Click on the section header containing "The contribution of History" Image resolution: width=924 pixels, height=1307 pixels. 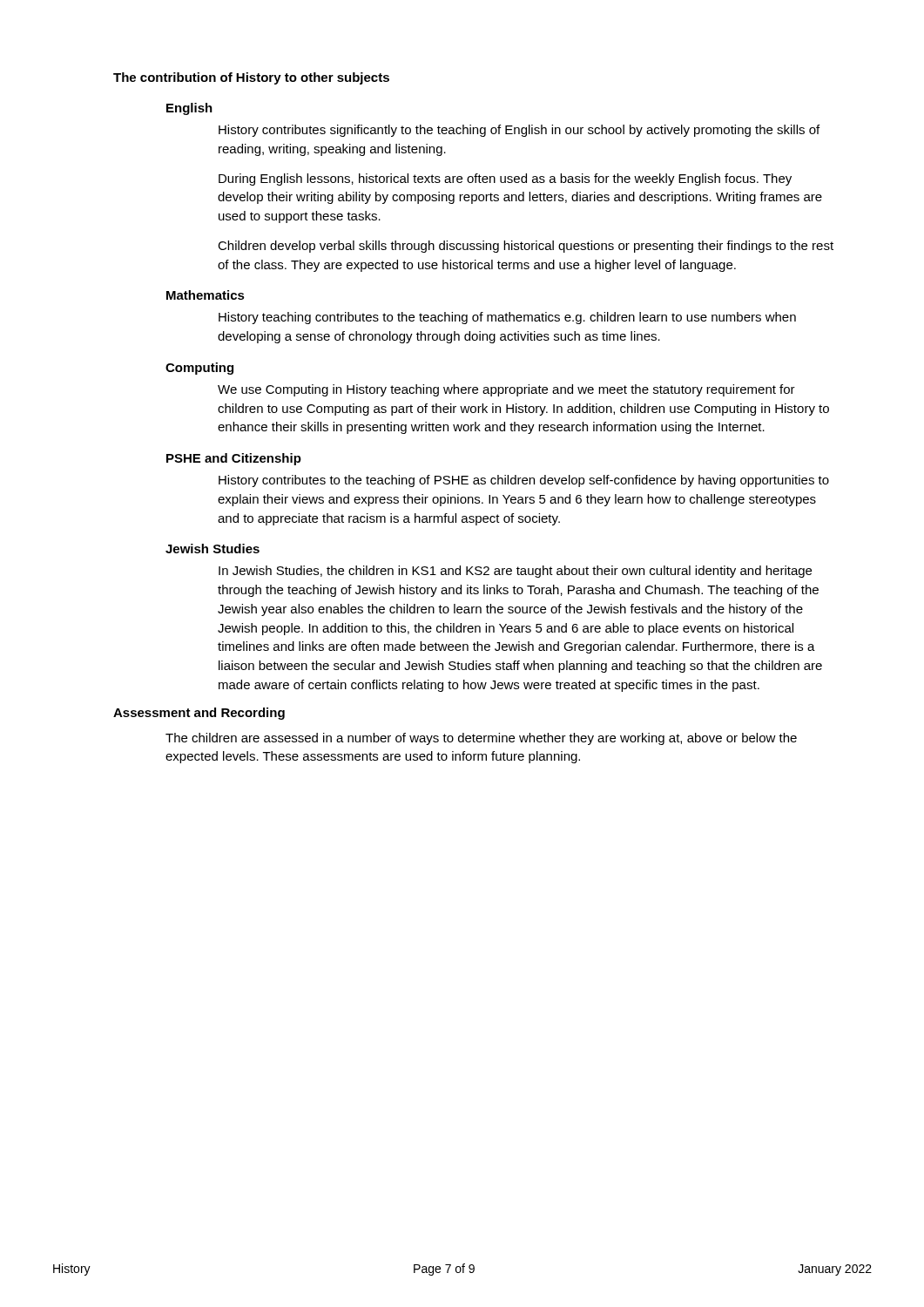(251, 77)
